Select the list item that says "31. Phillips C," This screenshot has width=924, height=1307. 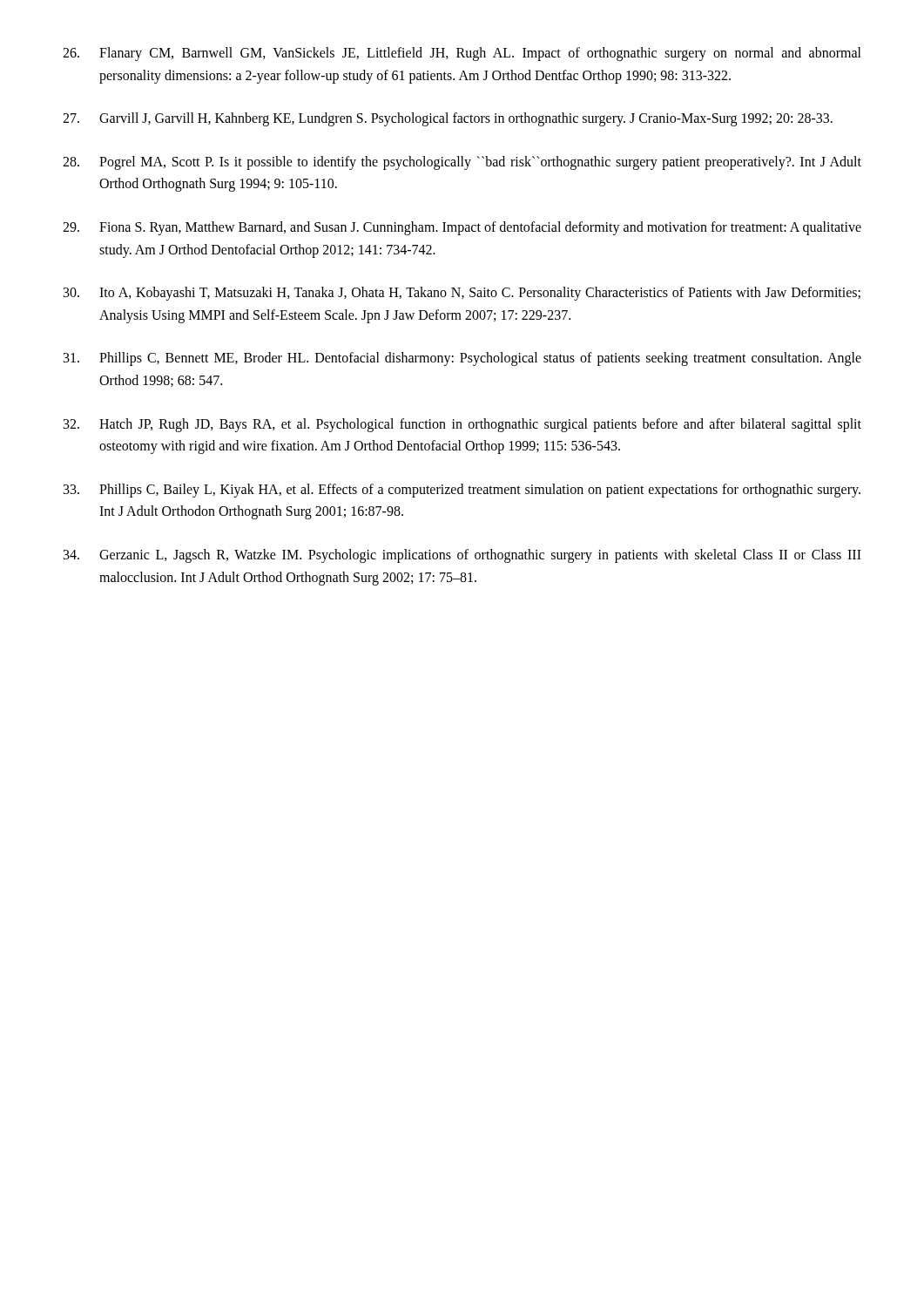click(462, 369)
